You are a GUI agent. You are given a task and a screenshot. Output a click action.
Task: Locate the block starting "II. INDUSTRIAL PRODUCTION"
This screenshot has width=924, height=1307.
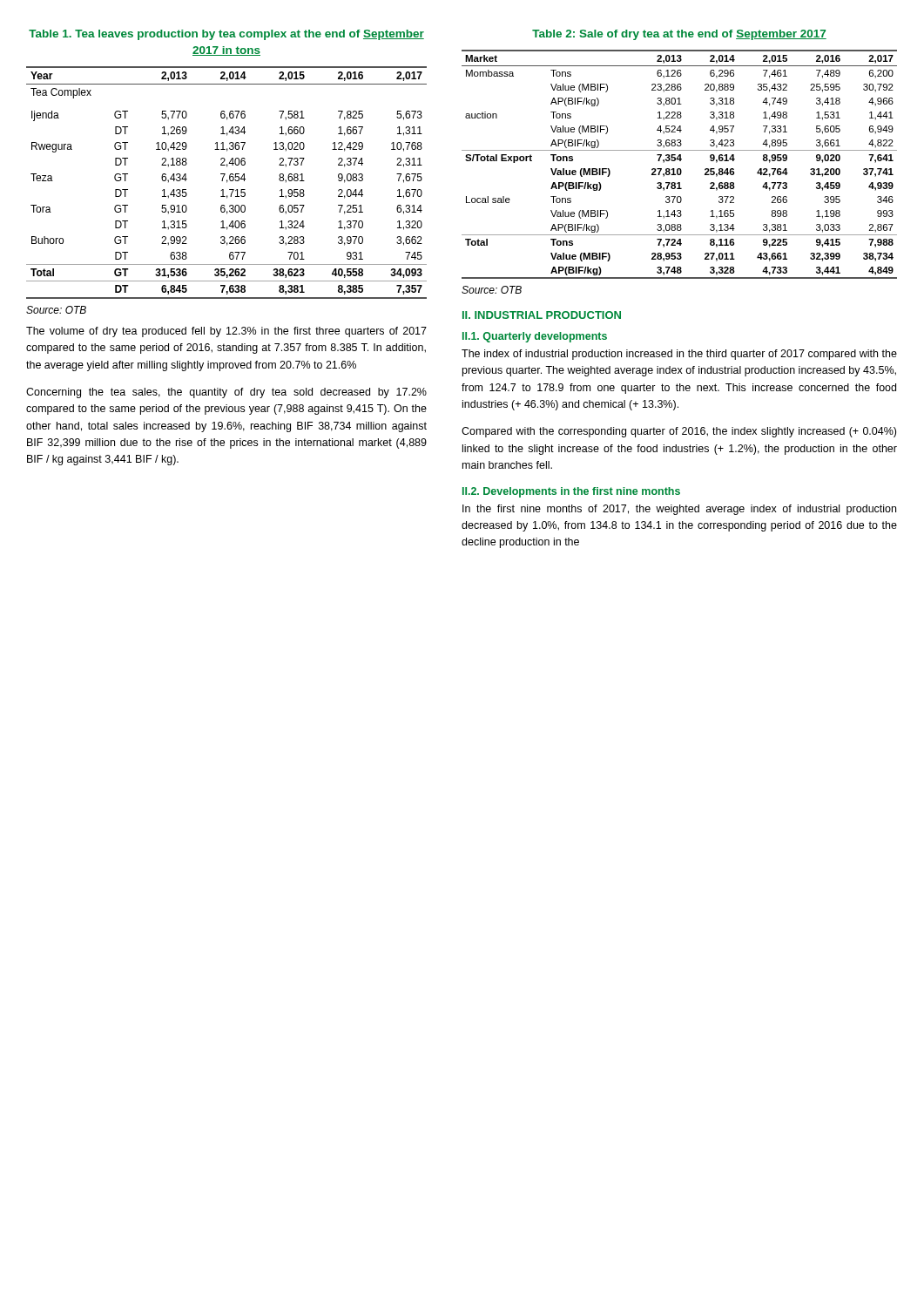pyautogui.click(x=542, y=315)
